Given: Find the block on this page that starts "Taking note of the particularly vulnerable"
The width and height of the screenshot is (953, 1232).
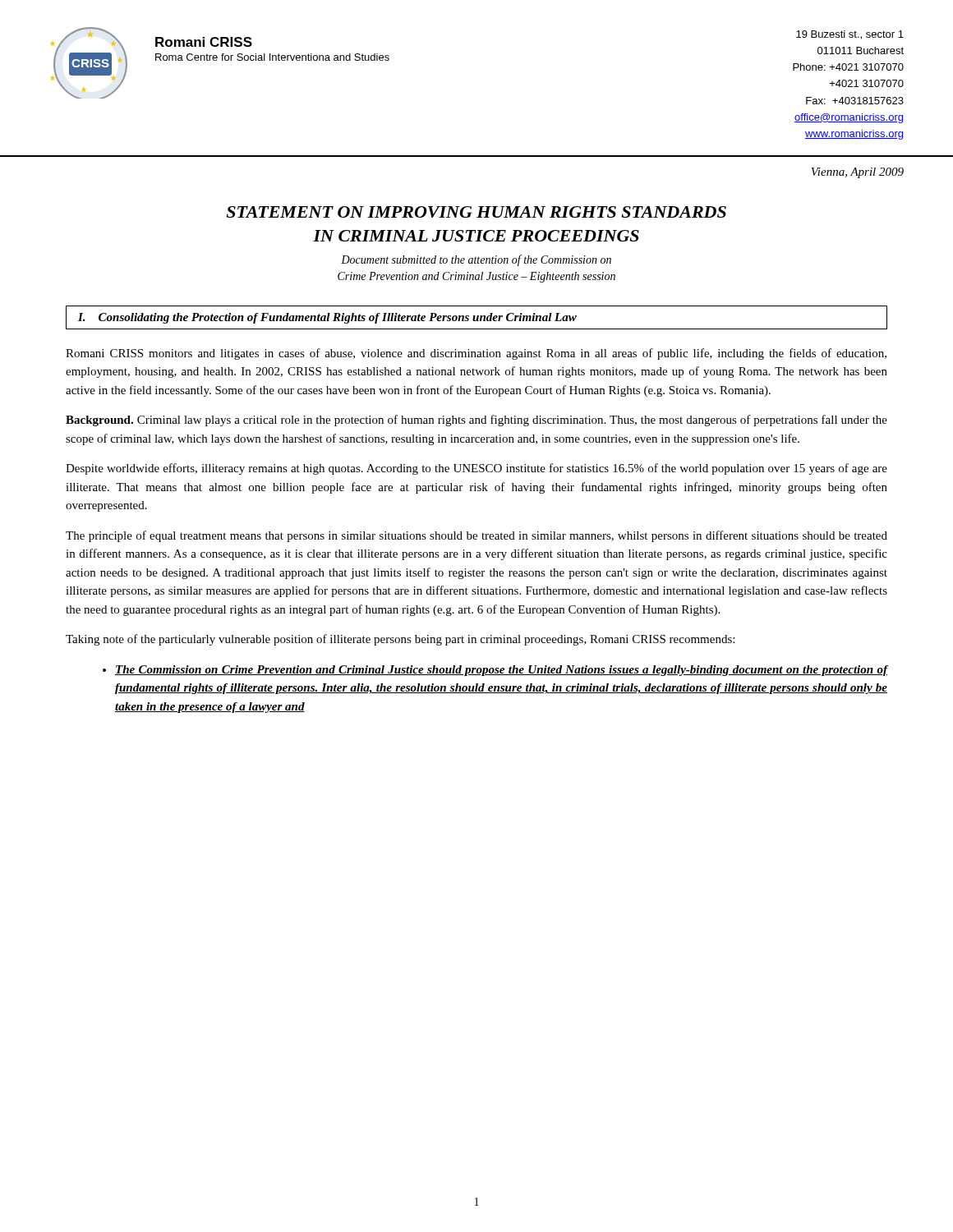Looking at the screenshot, I should click(x=401, y=639).
